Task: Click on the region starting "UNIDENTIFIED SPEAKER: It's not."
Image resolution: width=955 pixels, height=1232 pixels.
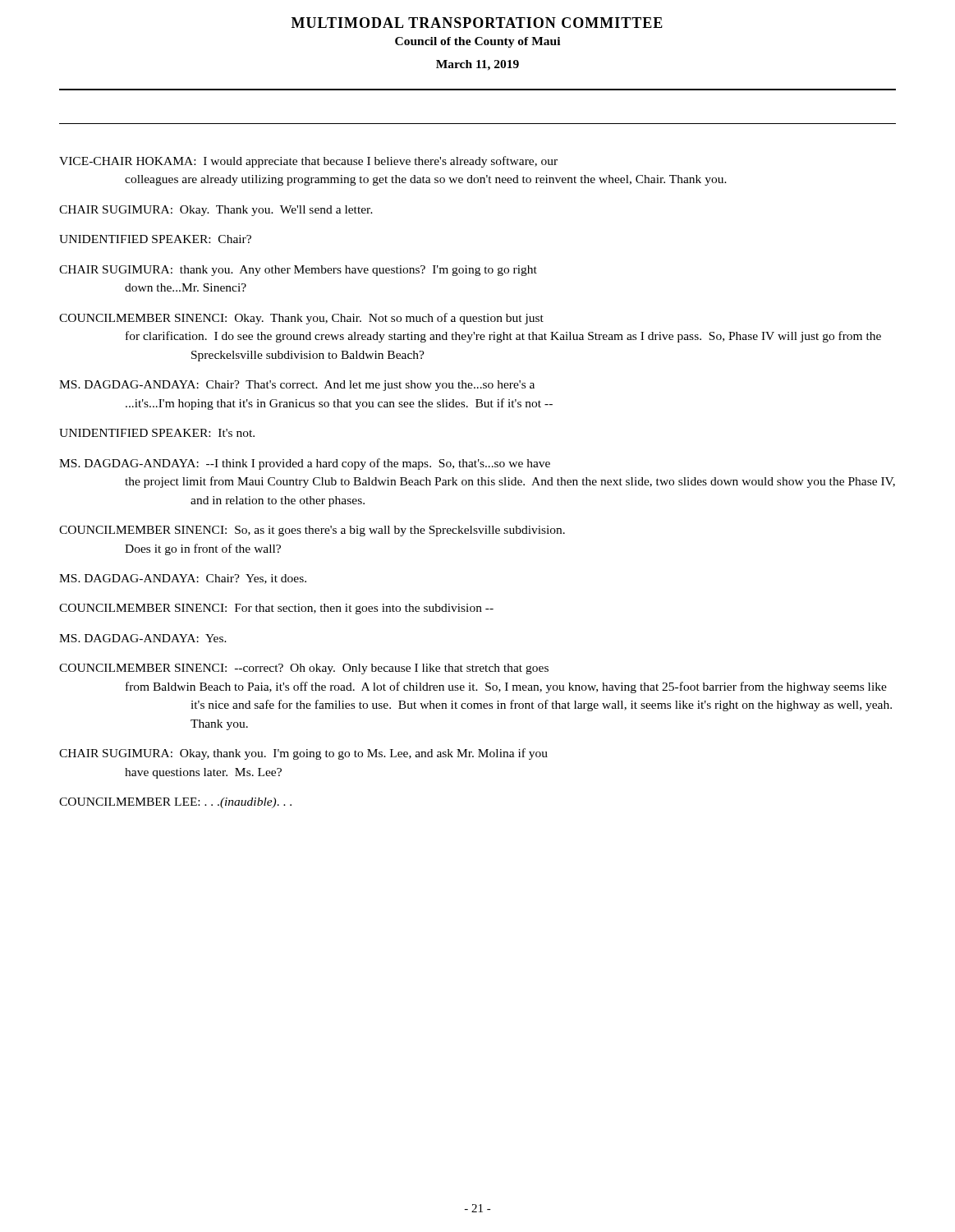Action: pyautogui.click(x=157, y=433)
